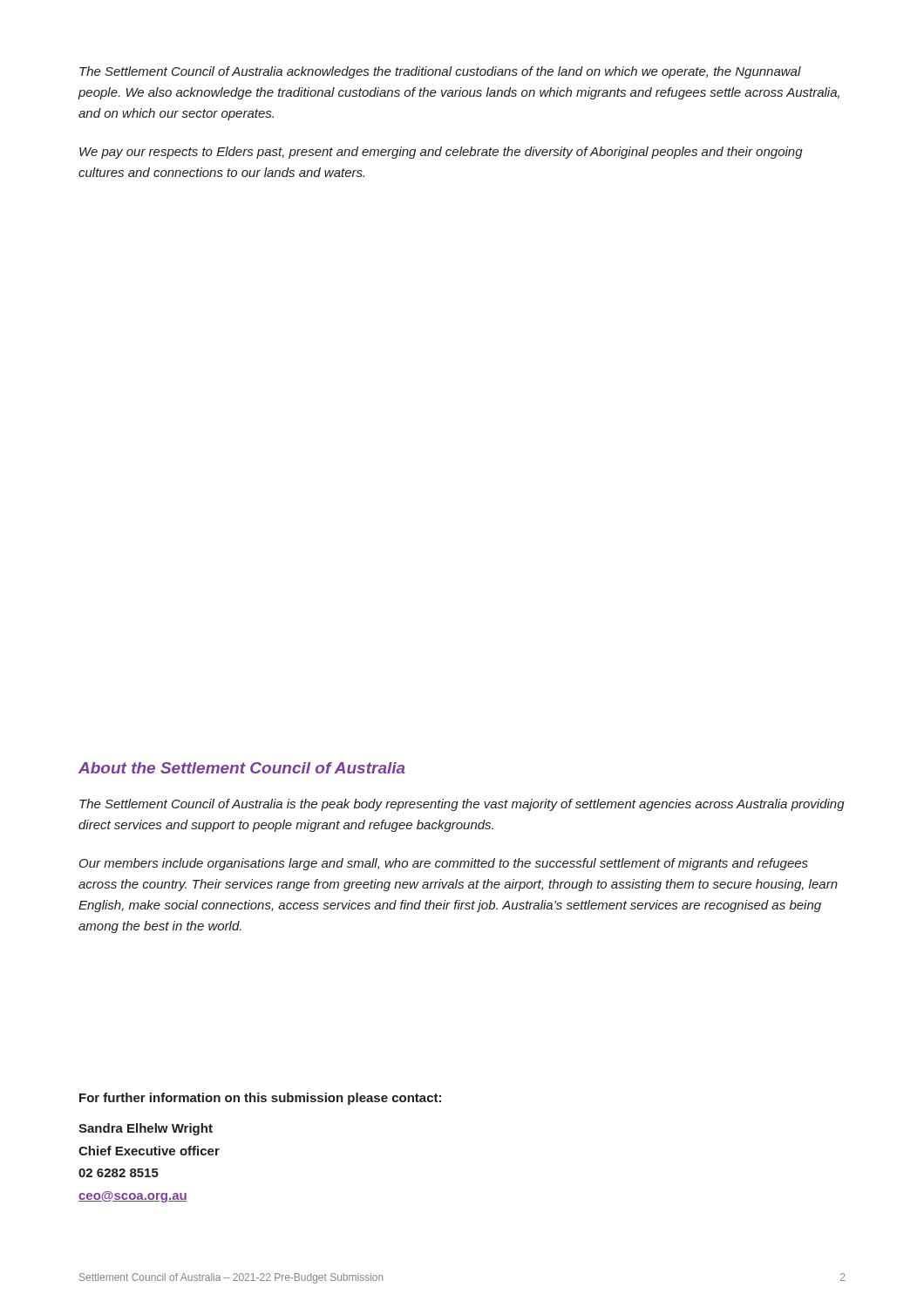Find the block on this page that starts "The Settlement Council of Australia is"
The height and width of the screenshot is (1308, 924).
[461, 814]
